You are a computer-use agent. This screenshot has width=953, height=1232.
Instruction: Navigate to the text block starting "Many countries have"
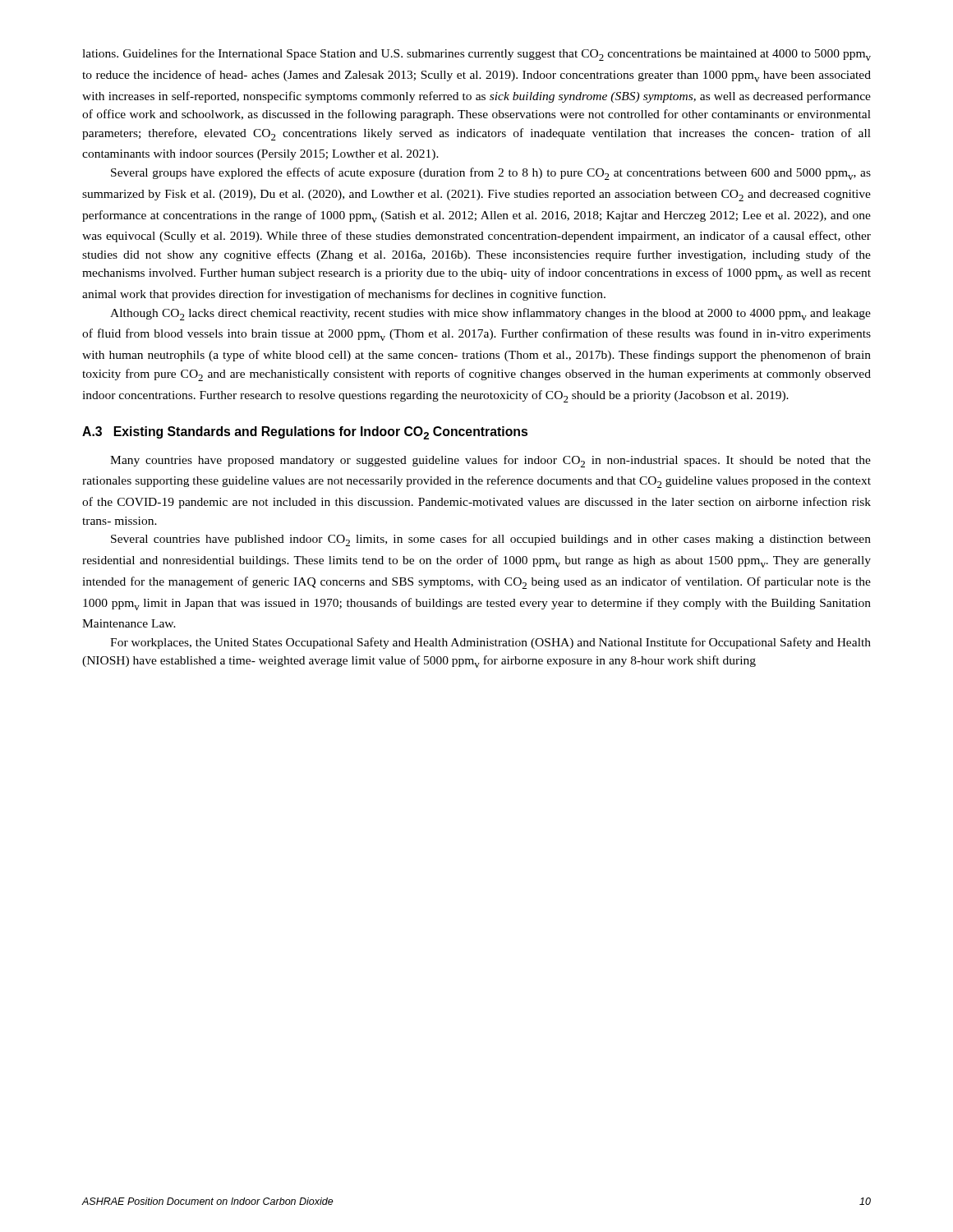pyautogui.click(x=476, y=562)
